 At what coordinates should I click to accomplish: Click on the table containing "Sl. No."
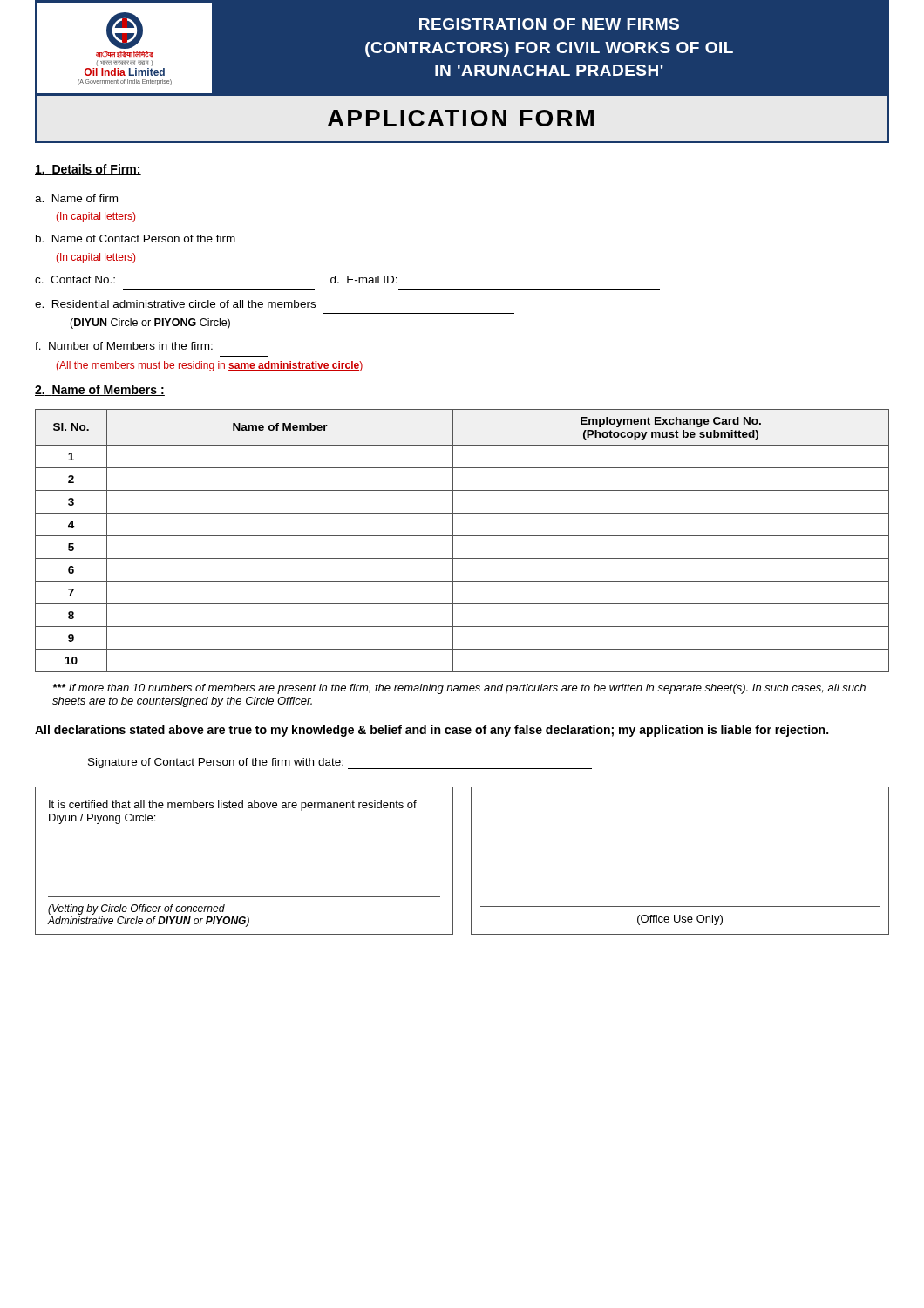pyautogui.click(x=462, y=541)
